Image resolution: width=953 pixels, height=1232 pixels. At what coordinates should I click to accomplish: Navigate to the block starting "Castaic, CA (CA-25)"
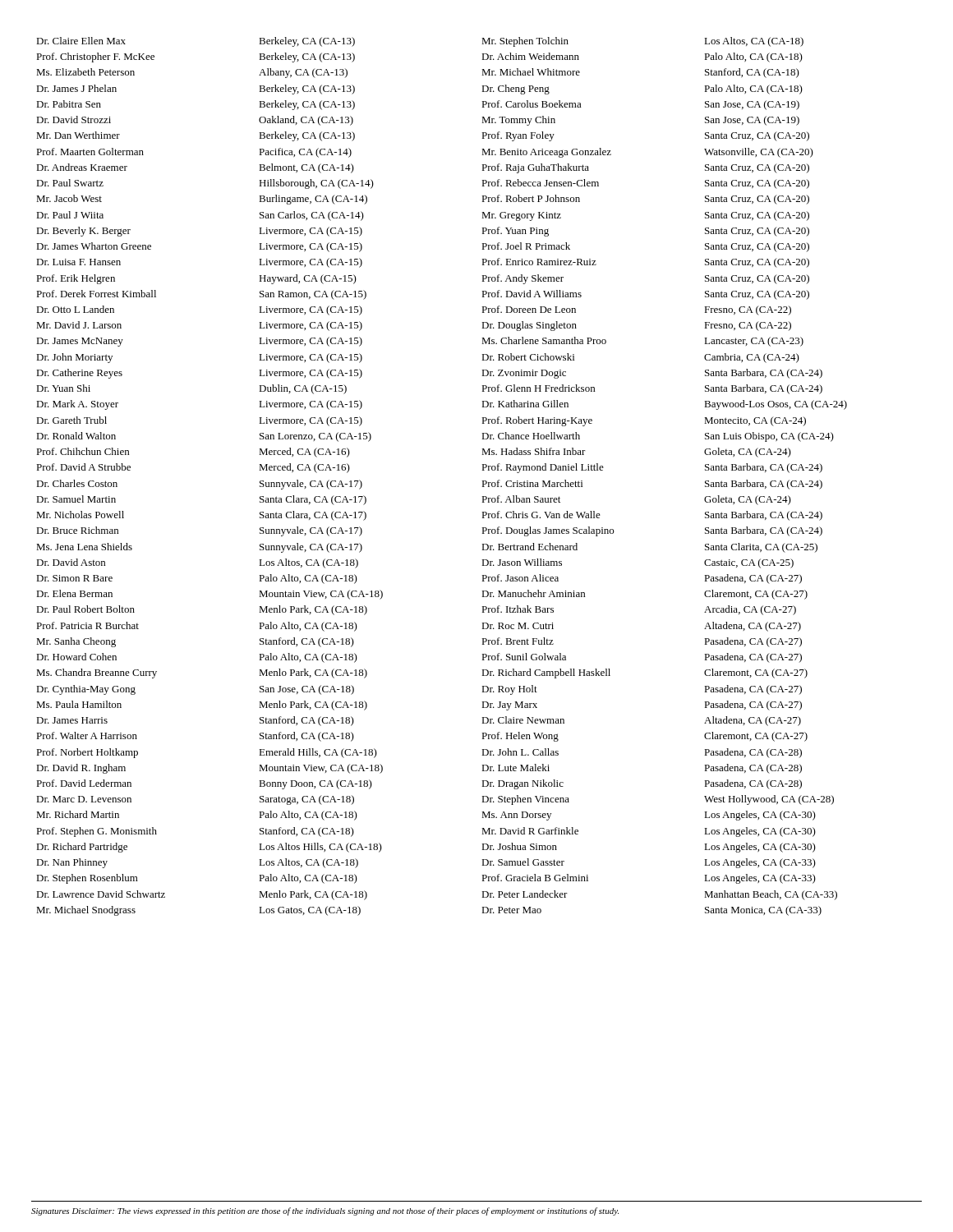pyautogui.click(x=810, y=562)
